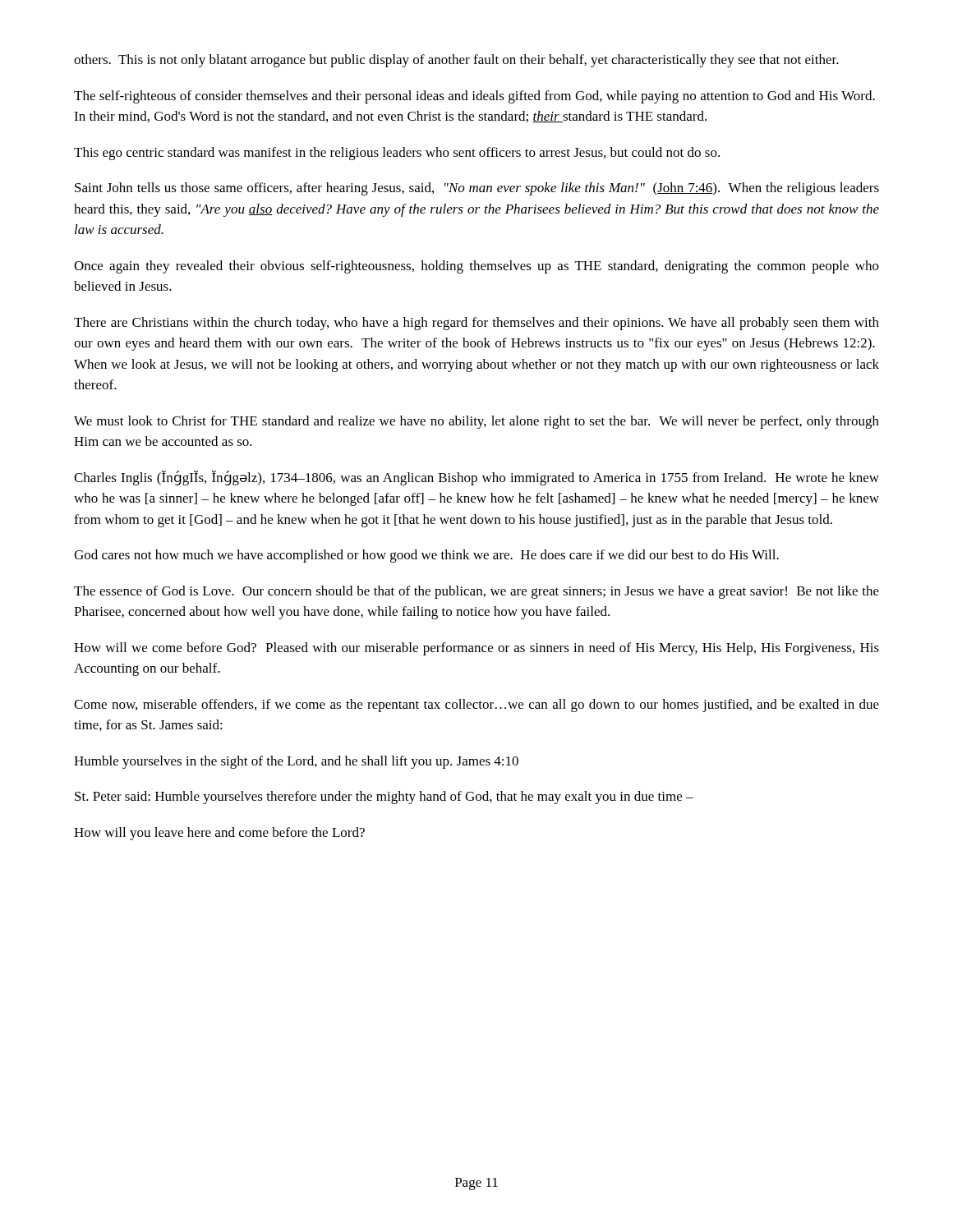This screenshot has width=953, height=1232.
Task: Where is the passage that starts "The essence of God is Love."?
Action: tap(476, 601)
